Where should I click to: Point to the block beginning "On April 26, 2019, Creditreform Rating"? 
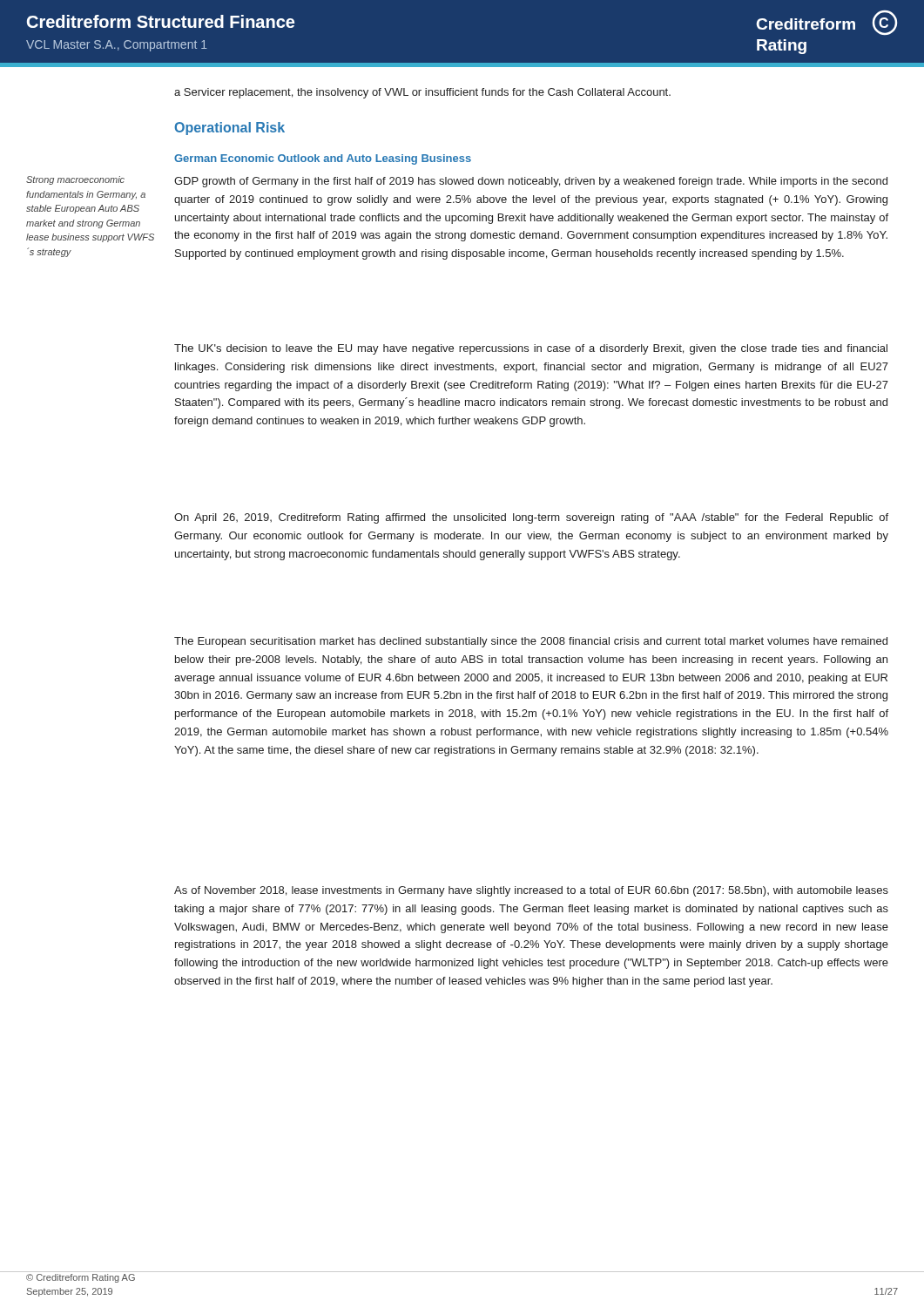pos(531,536)
